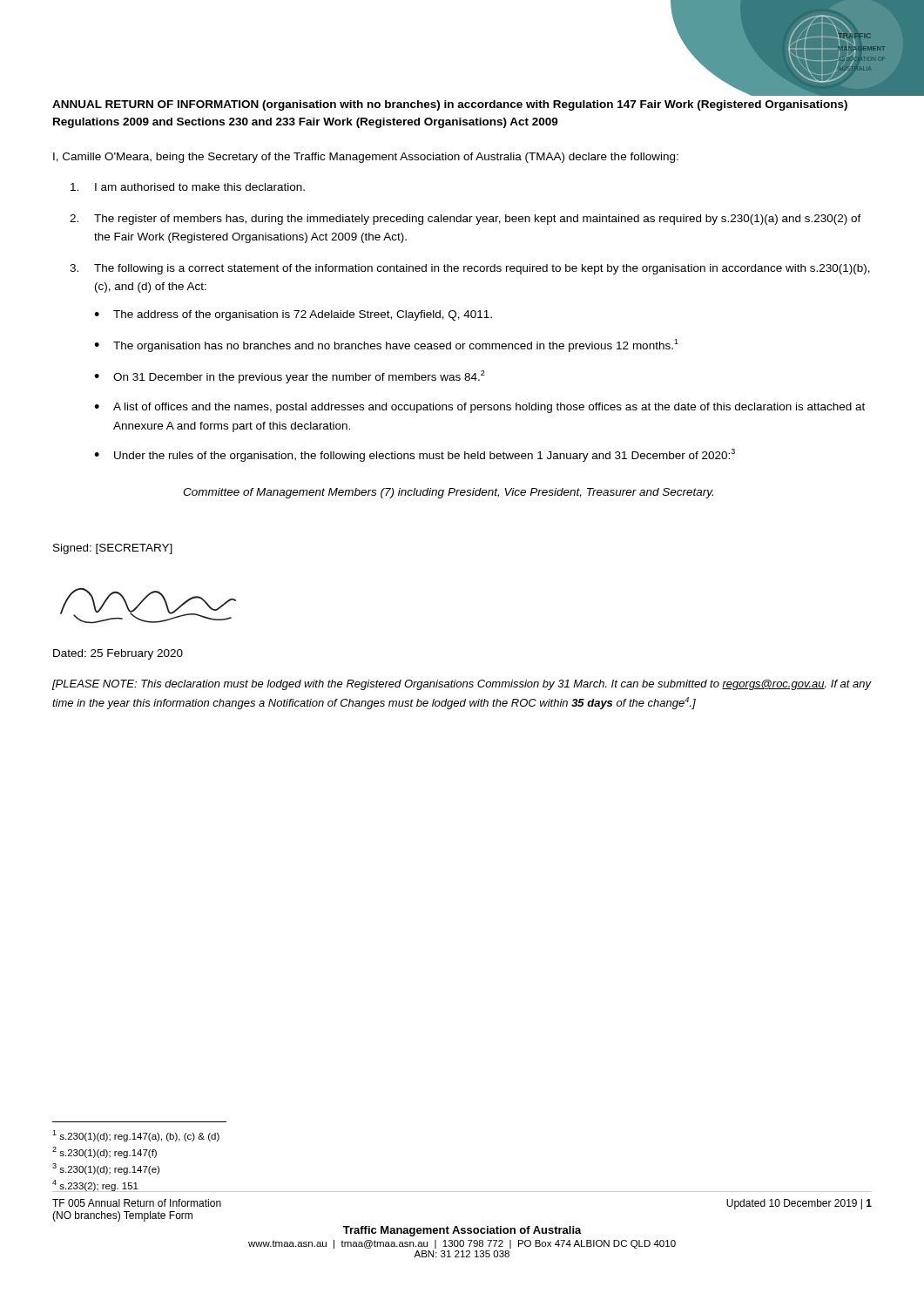924x1307 pixels.
Task: Navigate to the text block starting "• The address of the"
Action: [294, 315]
